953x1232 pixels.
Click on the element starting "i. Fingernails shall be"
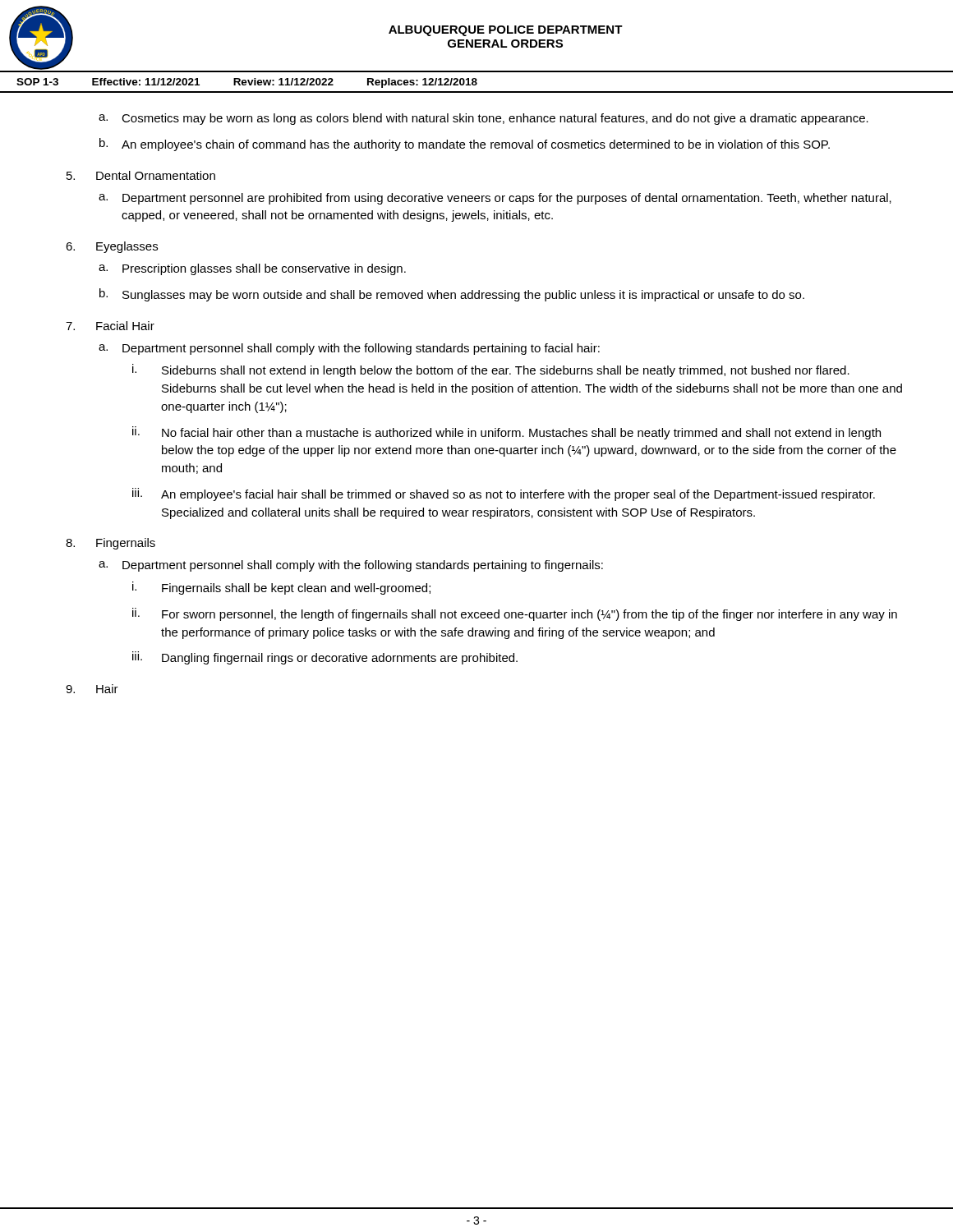point(281,588)
